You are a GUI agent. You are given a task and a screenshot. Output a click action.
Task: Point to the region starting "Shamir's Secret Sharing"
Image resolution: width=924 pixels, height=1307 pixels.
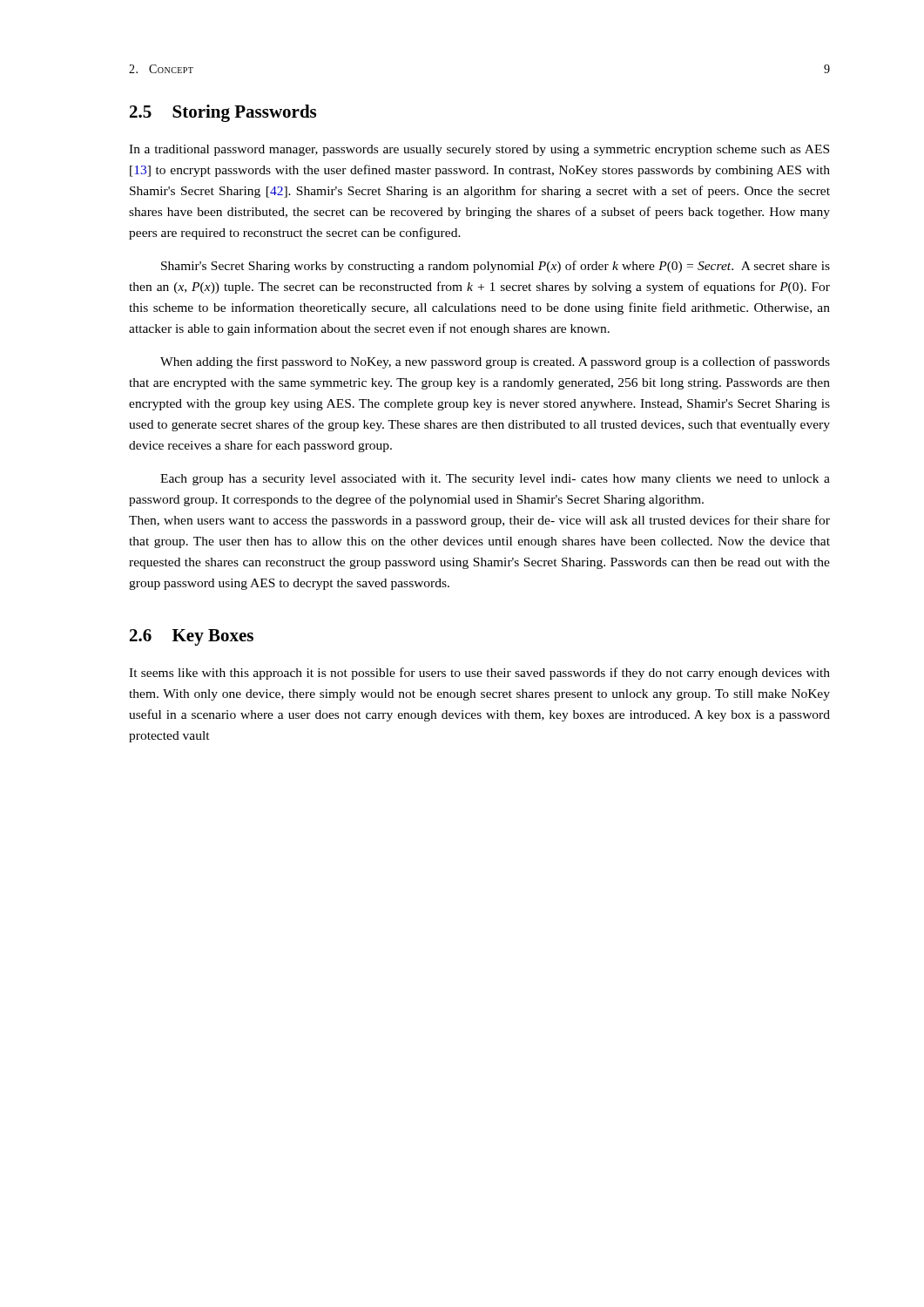(479, 297)
